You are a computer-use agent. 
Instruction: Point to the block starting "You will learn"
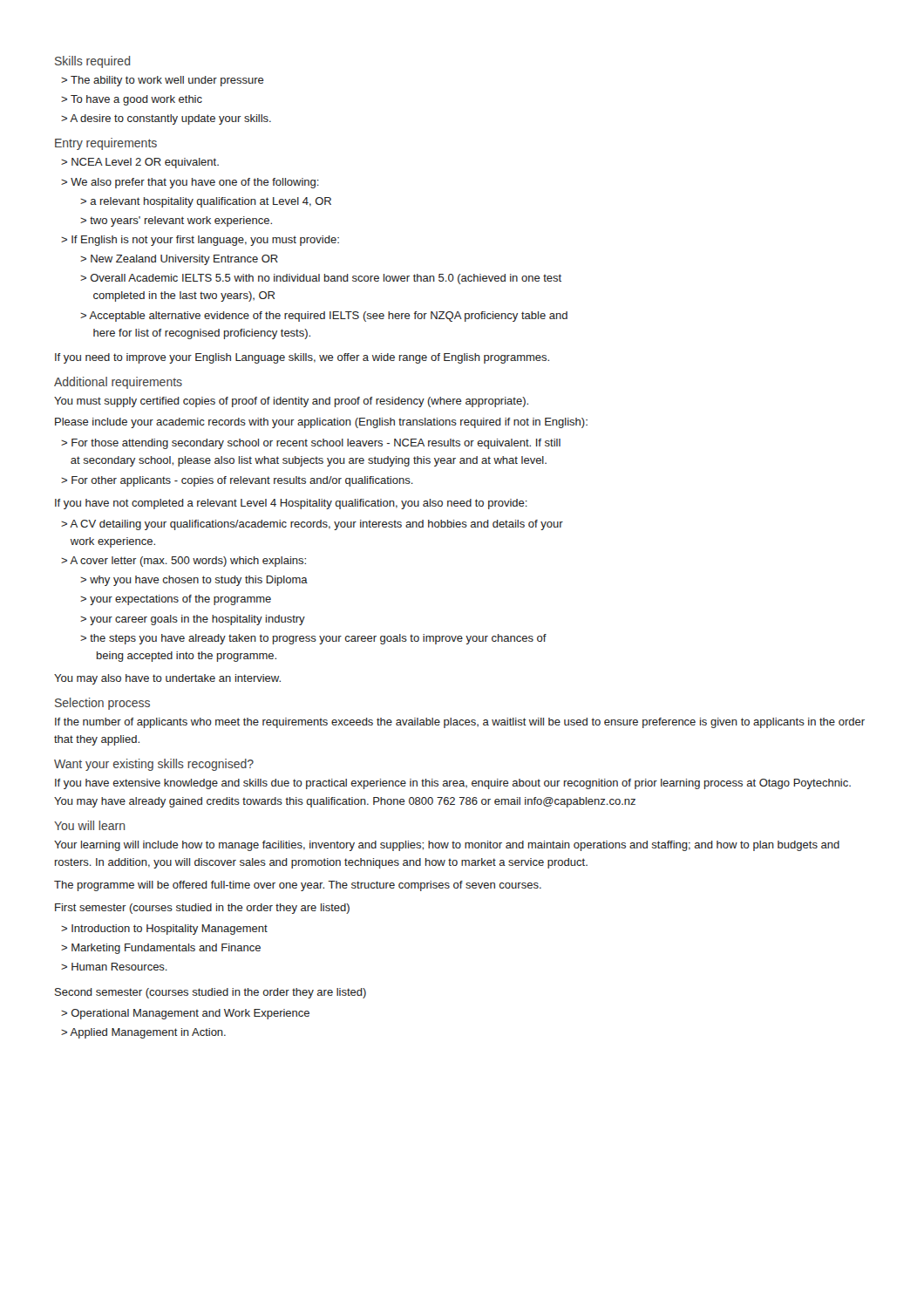pos(90,825)
